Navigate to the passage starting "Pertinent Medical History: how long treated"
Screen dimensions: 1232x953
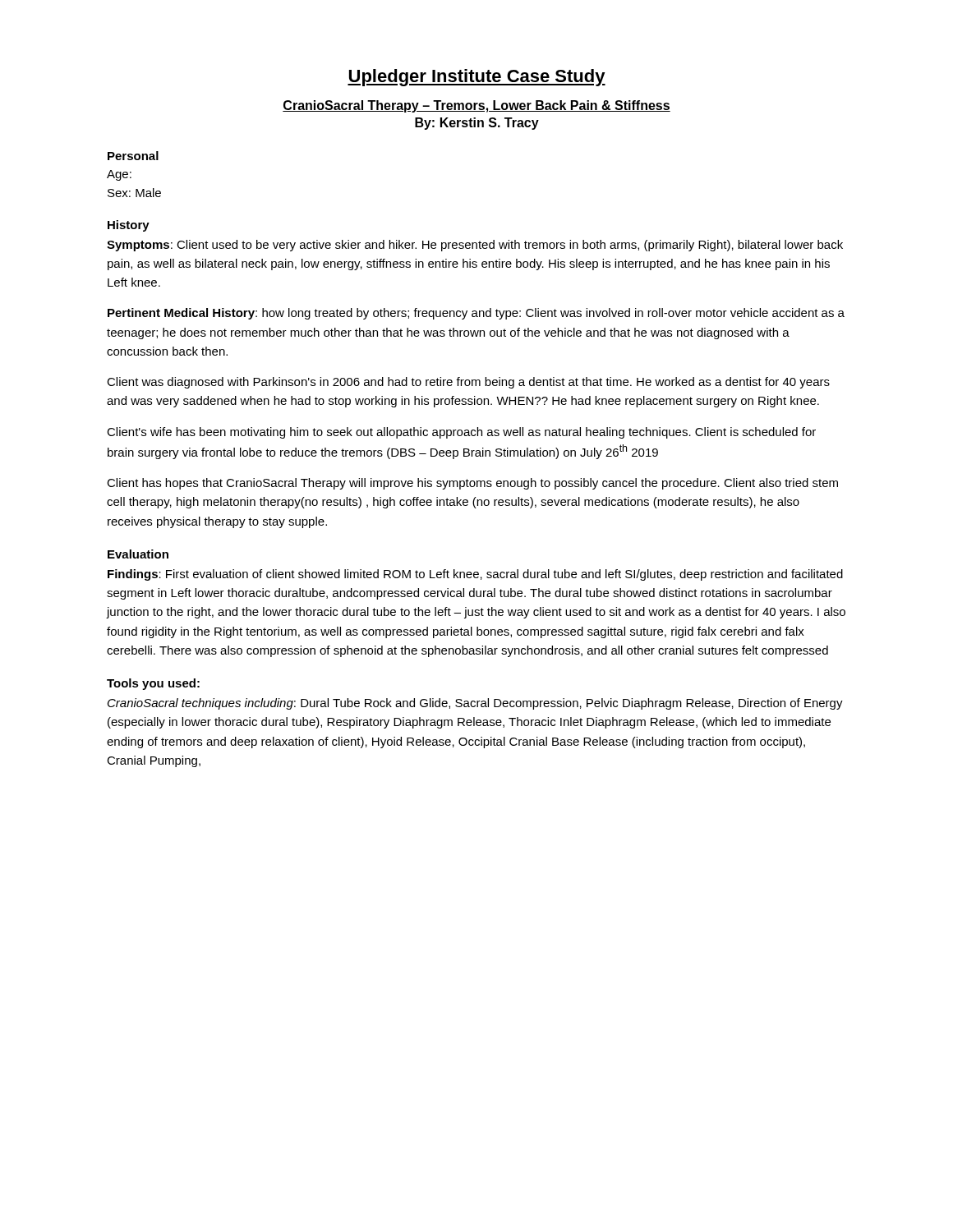pyautogui.click(x=476, y=332)
